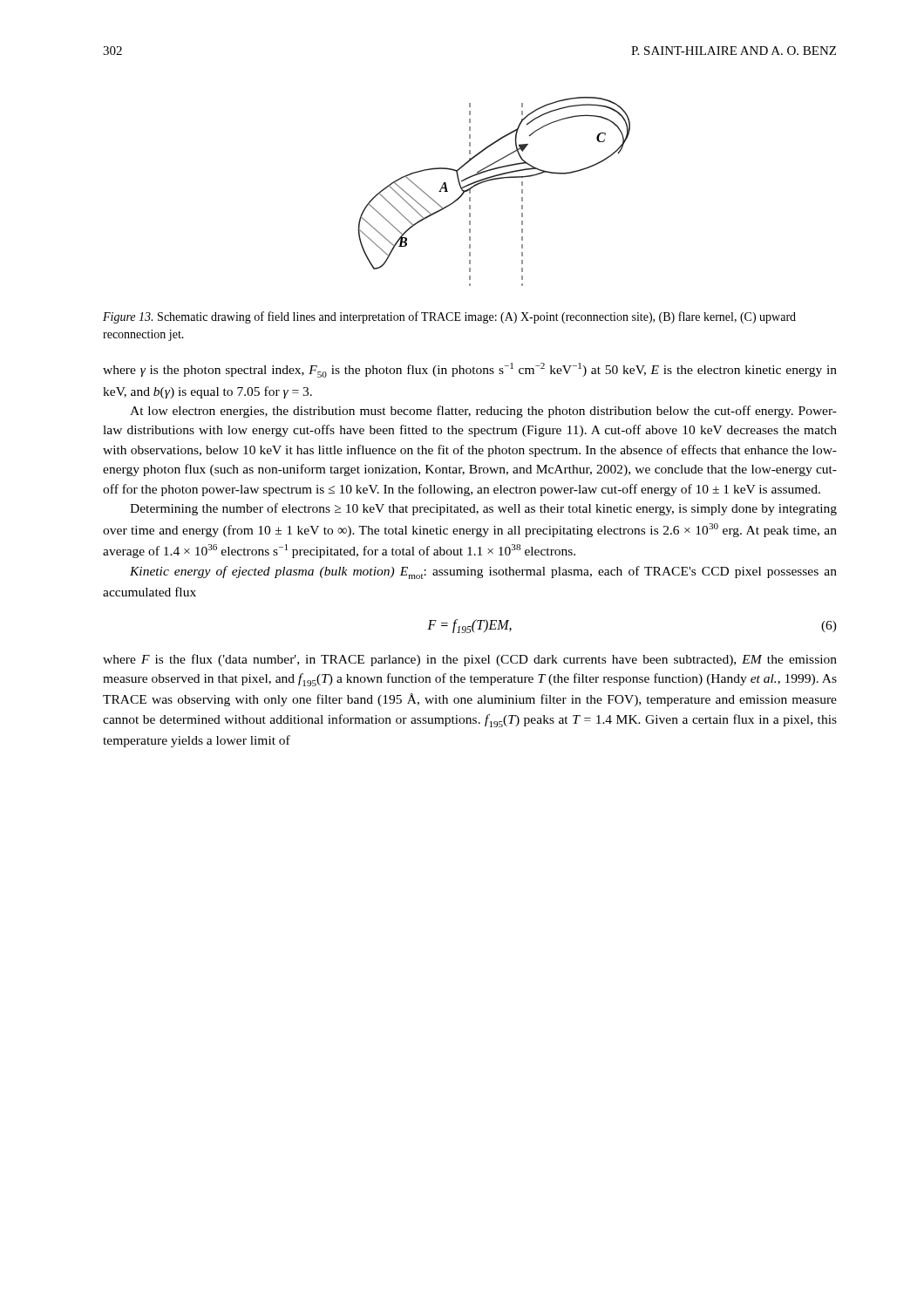The image size is (924, 1308).
Task: Navigate to the text block starting "where F is the flux ('data"
Action: (x=470, y=700)
